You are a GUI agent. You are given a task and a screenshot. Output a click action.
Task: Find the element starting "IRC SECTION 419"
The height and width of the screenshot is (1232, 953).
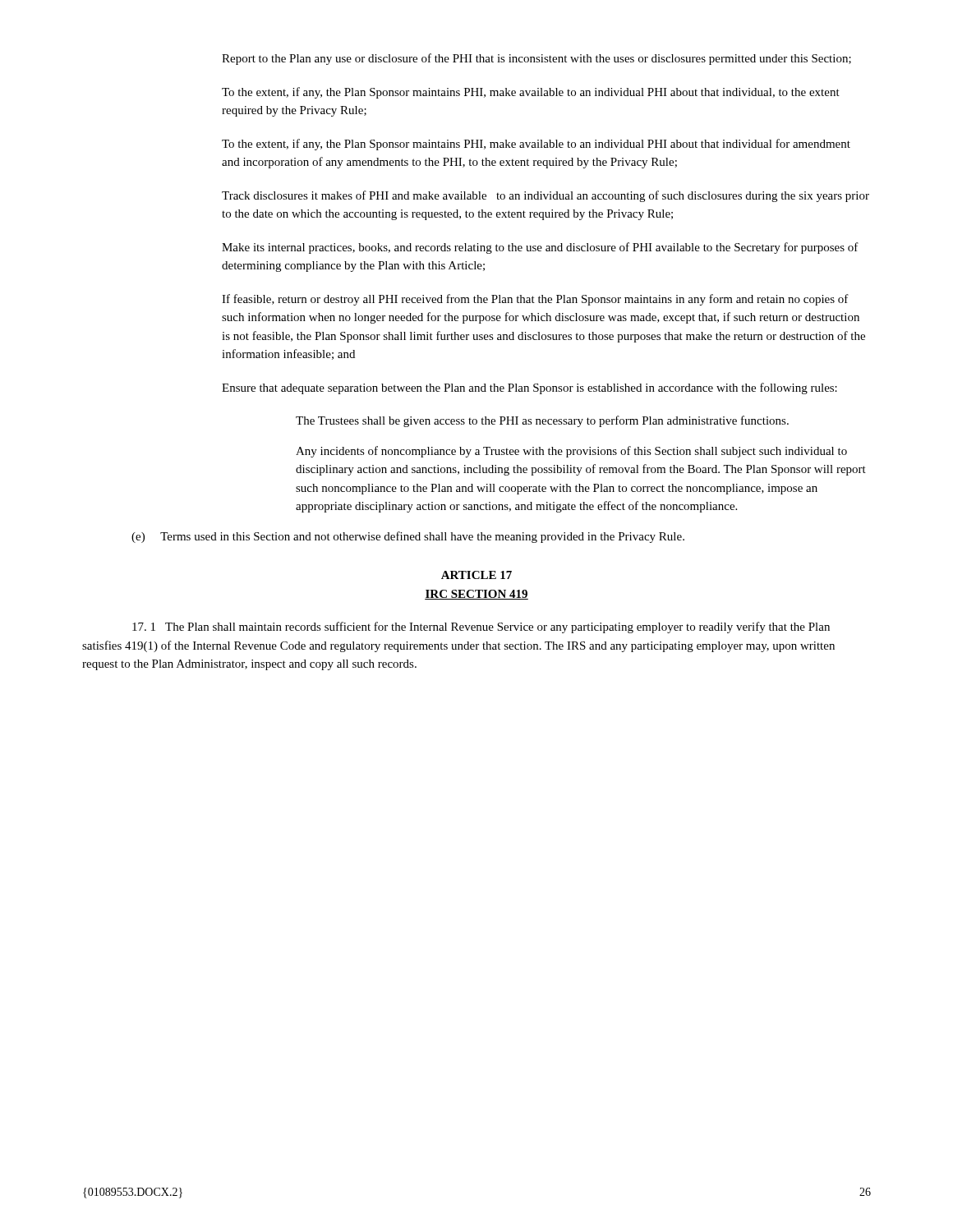click(476, 594)
